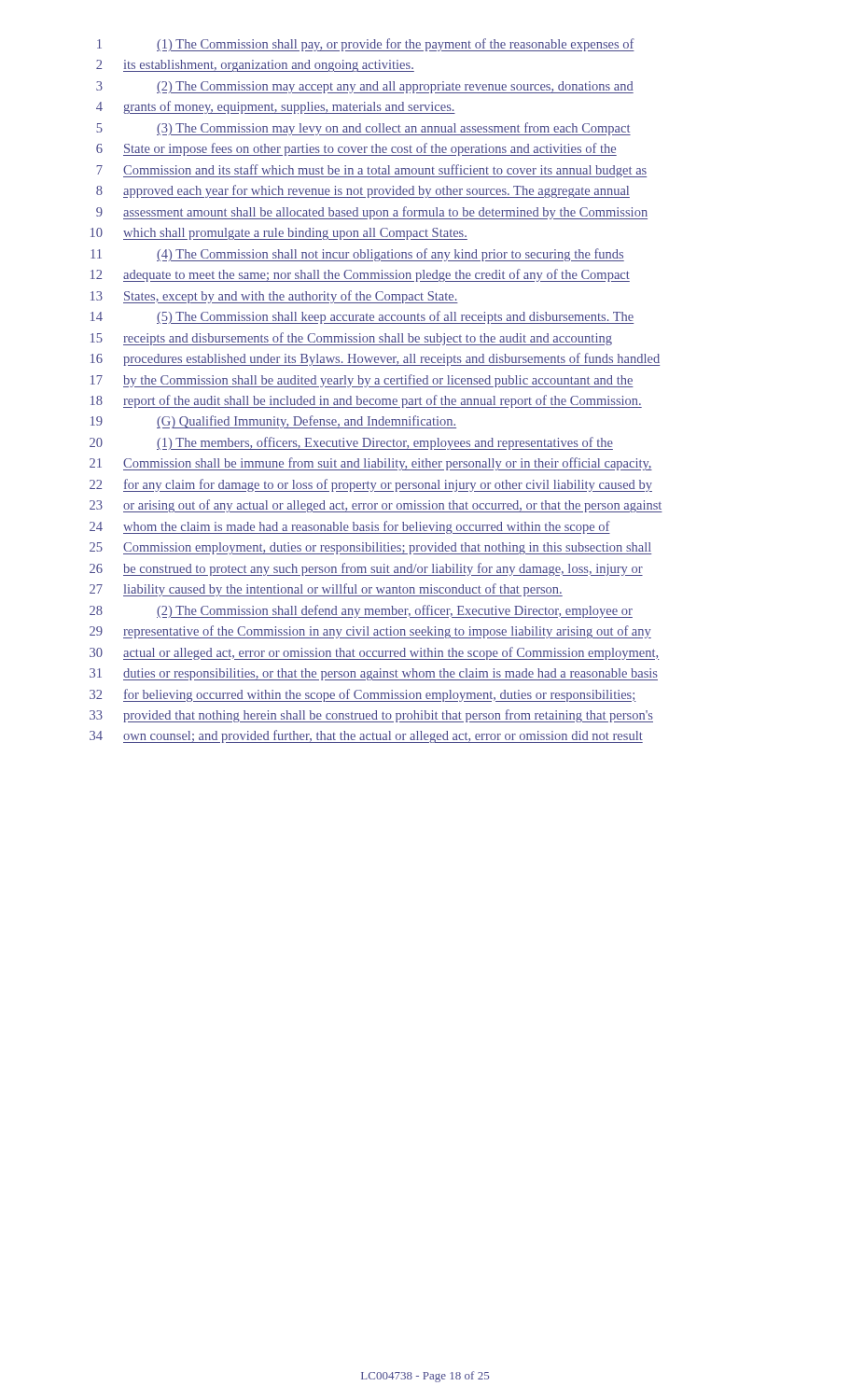
Task: Where is the passage that starts "29 representative of the Commission in any"?
Action: [431, 631]
